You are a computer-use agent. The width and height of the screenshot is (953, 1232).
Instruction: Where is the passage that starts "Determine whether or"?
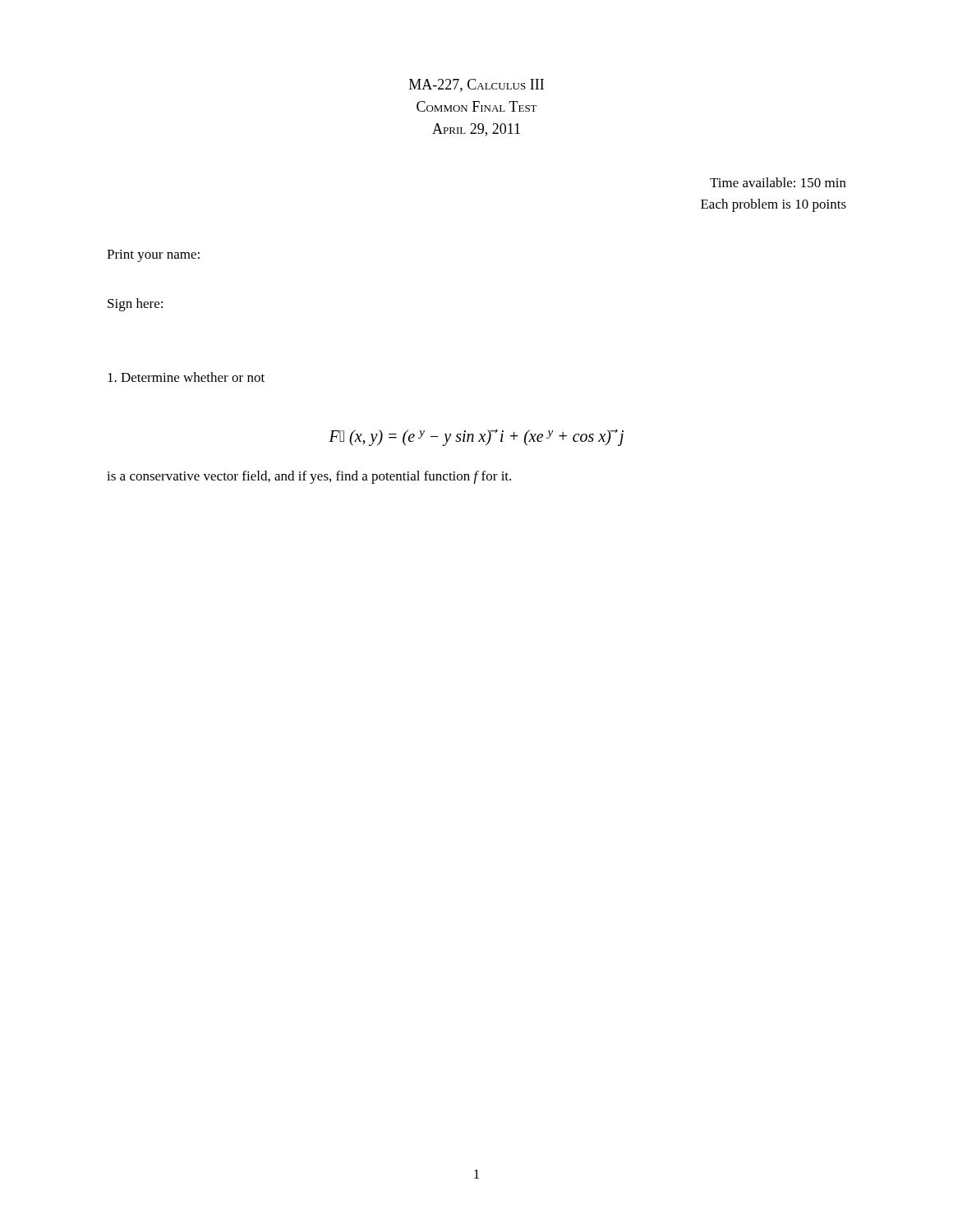point(186,377)
